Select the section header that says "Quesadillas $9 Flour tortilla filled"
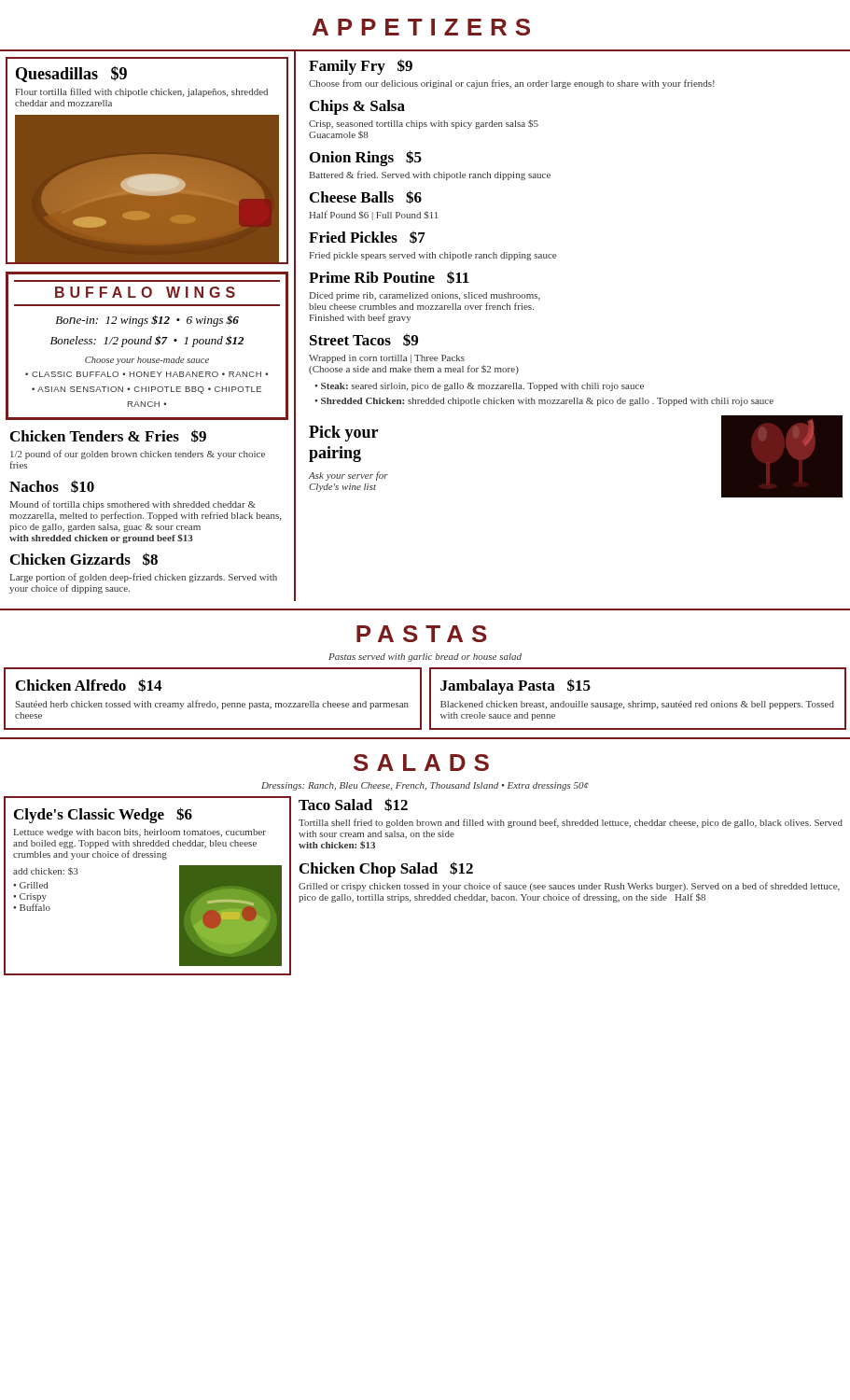Viewport: 850px width, 1400px height. coord(147,163)
